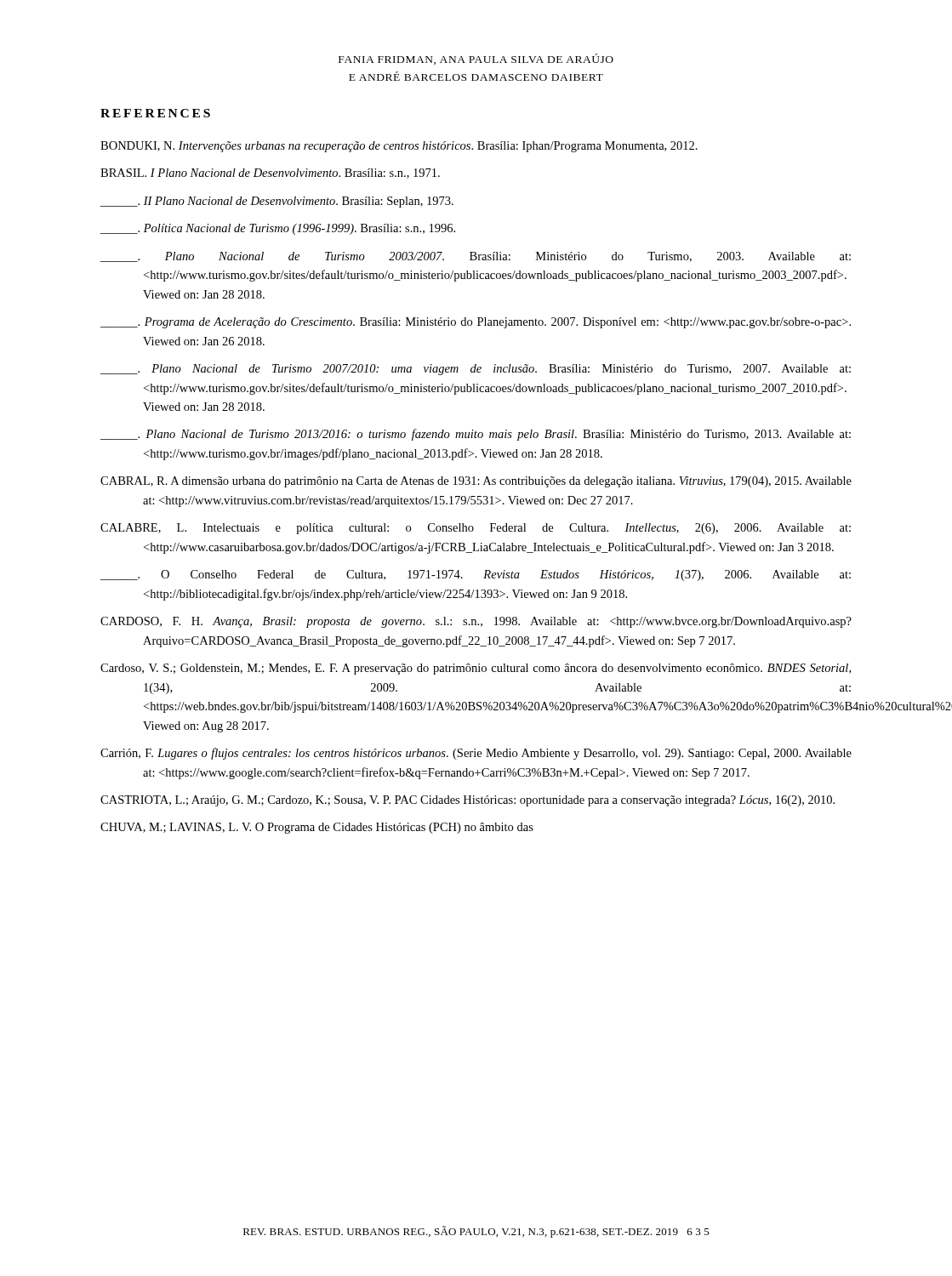The height and width of the screenshot is (1276, 952).
Task: Find the list item that reads "BONDUKI, N. Intervenções urbanas na"
Action: click(x=399, y=145)
